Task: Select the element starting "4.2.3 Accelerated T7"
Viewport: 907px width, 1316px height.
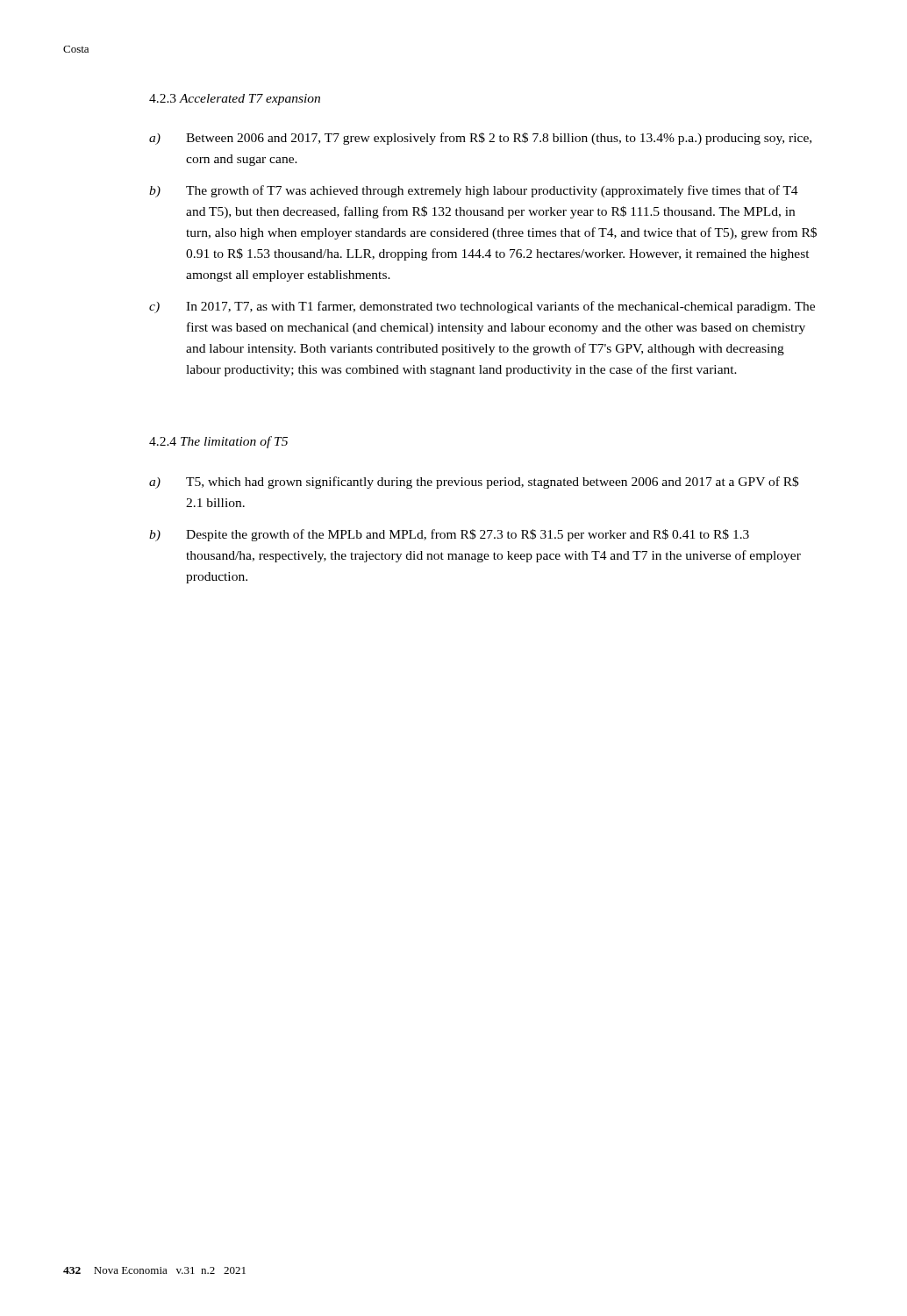Action: tap(235, 98)
